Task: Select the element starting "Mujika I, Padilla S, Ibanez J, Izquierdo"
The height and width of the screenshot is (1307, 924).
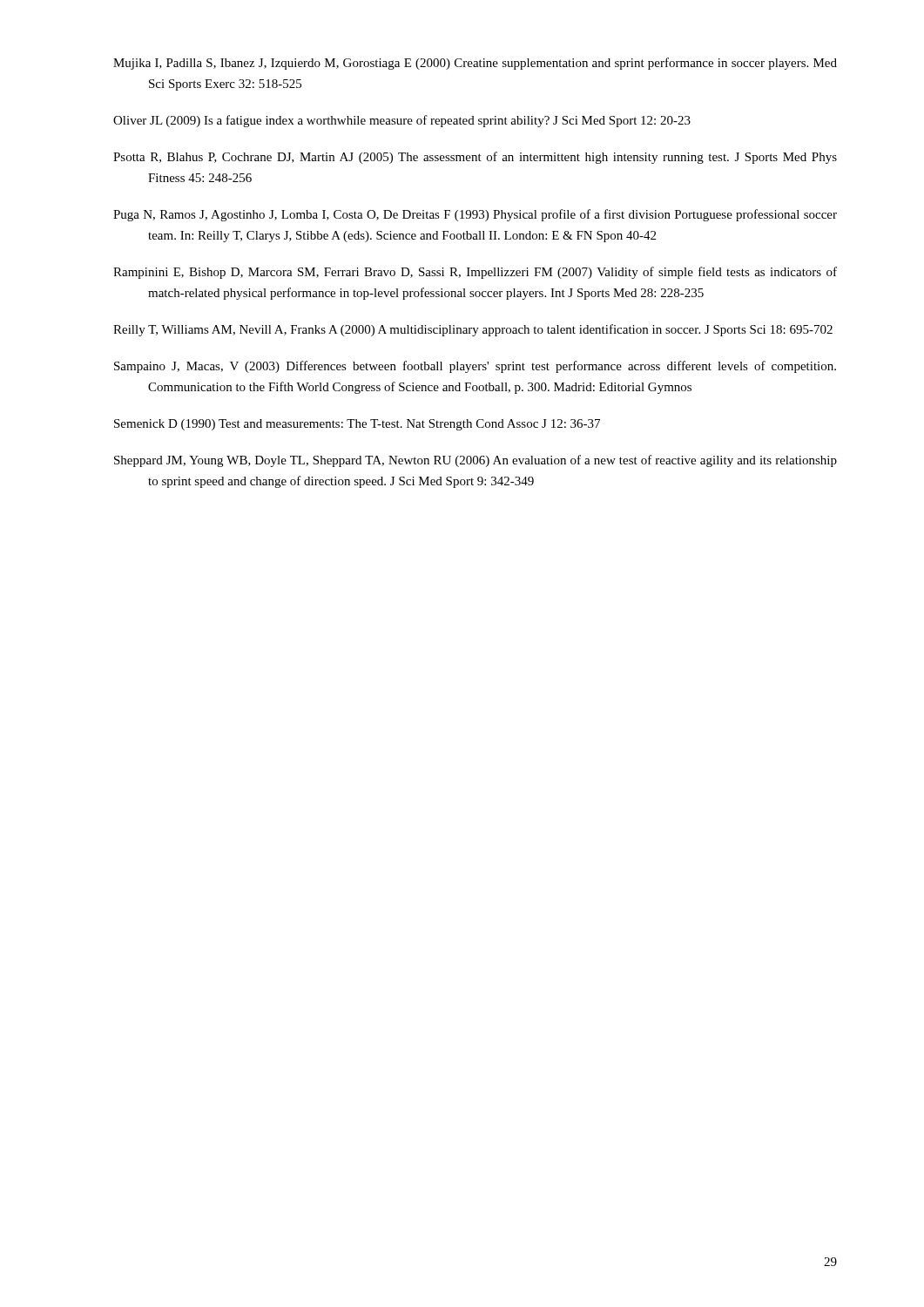Action: (x=475, y=73)
